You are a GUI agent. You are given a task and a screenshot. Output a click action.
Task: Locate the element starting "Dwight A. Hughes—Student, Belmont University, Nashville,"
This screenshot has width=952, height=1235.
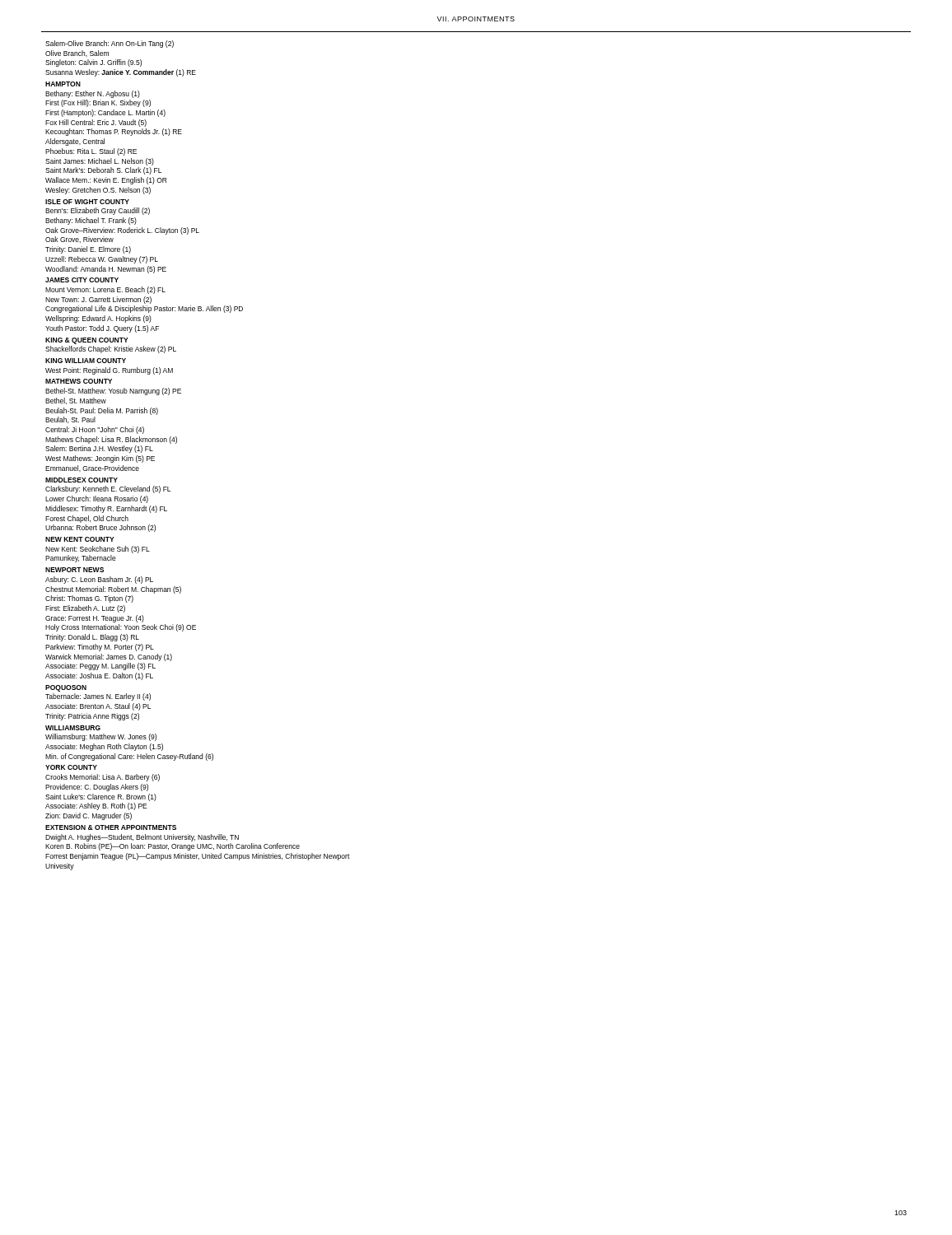[x=243, y=852]
